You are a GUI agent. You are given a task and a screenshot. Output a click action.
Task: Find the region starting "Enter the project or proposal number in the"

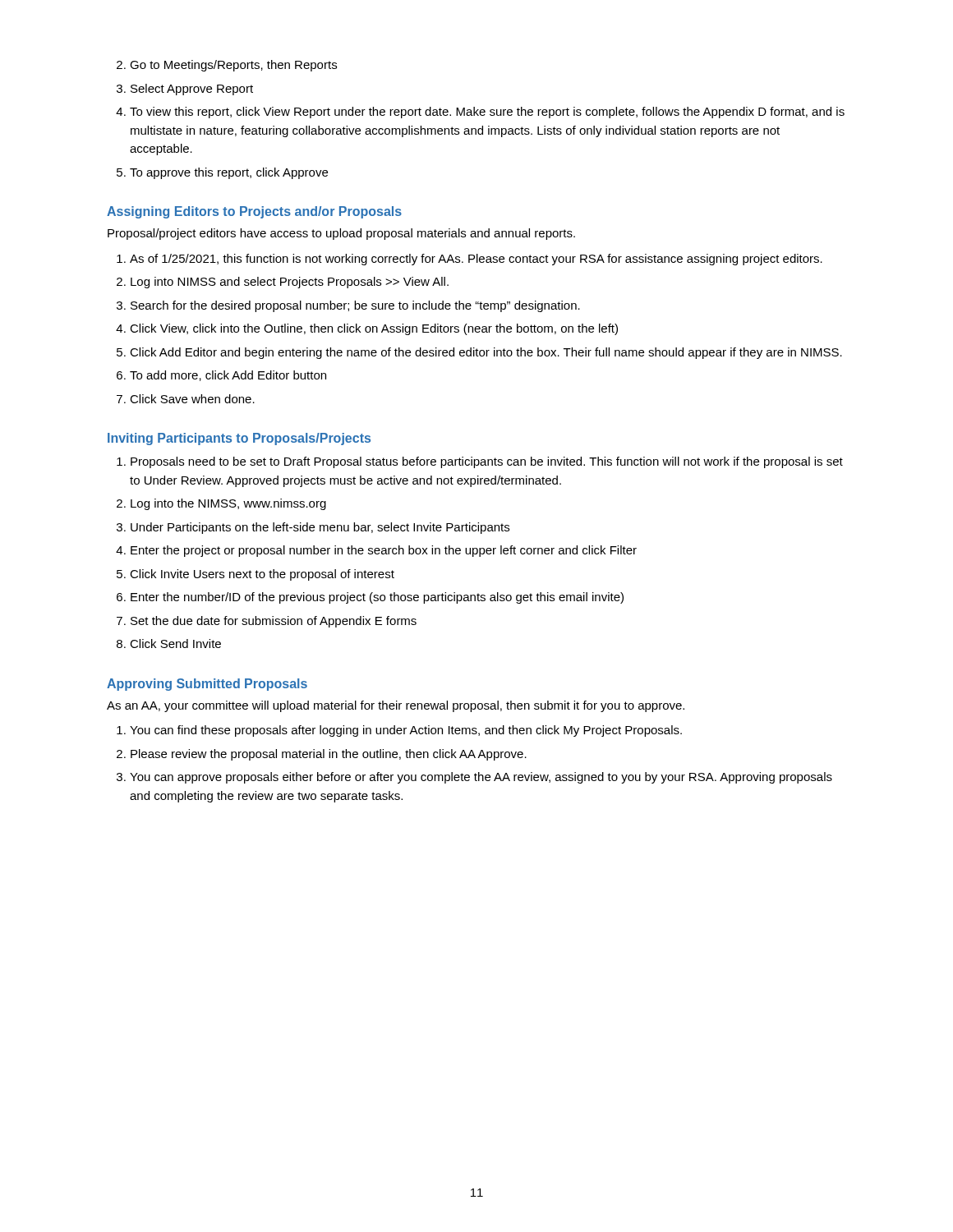[x=488, y=550]
